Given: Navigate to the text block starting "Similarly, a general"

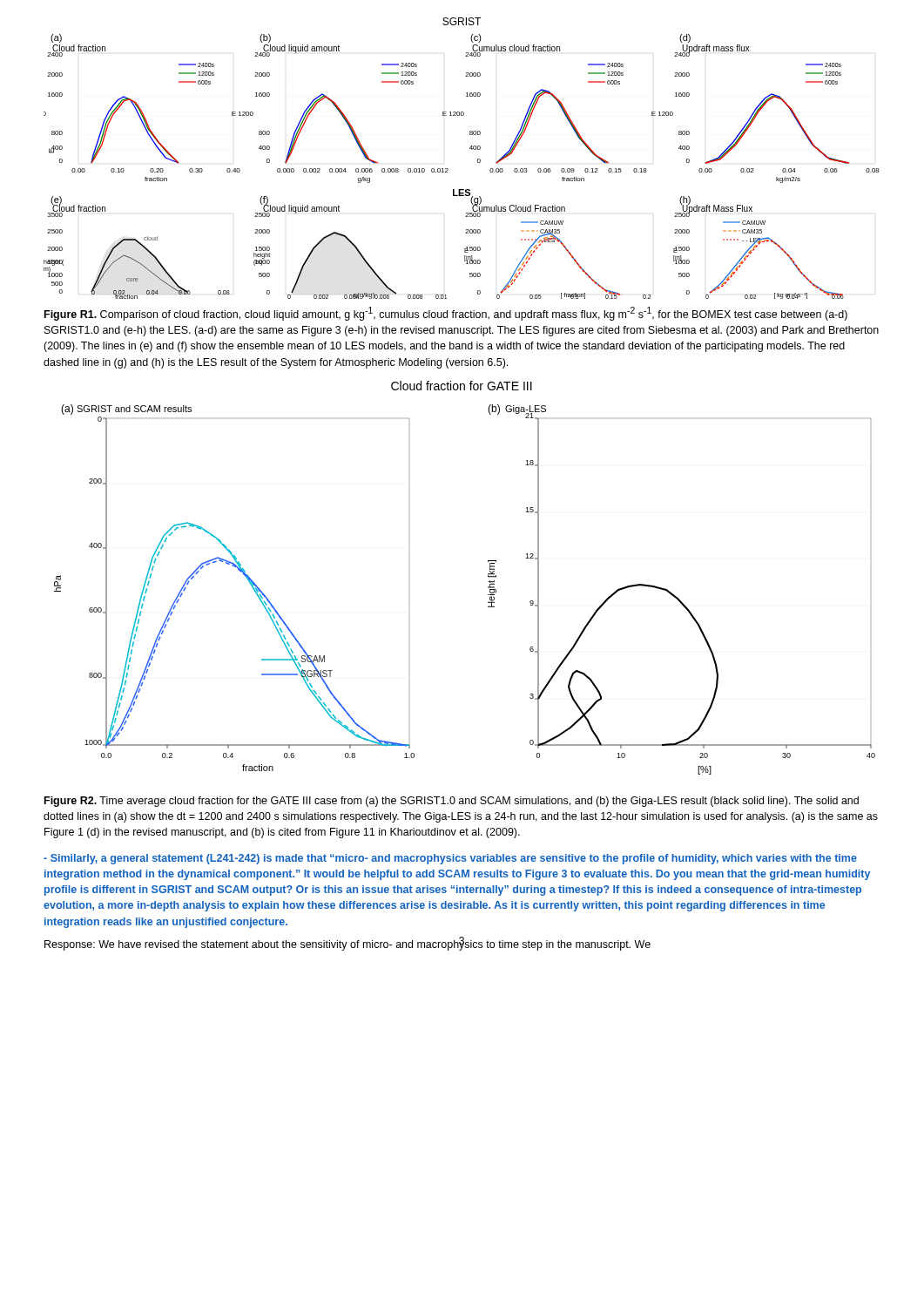Looking at the screenshot, I should [457, 890].
